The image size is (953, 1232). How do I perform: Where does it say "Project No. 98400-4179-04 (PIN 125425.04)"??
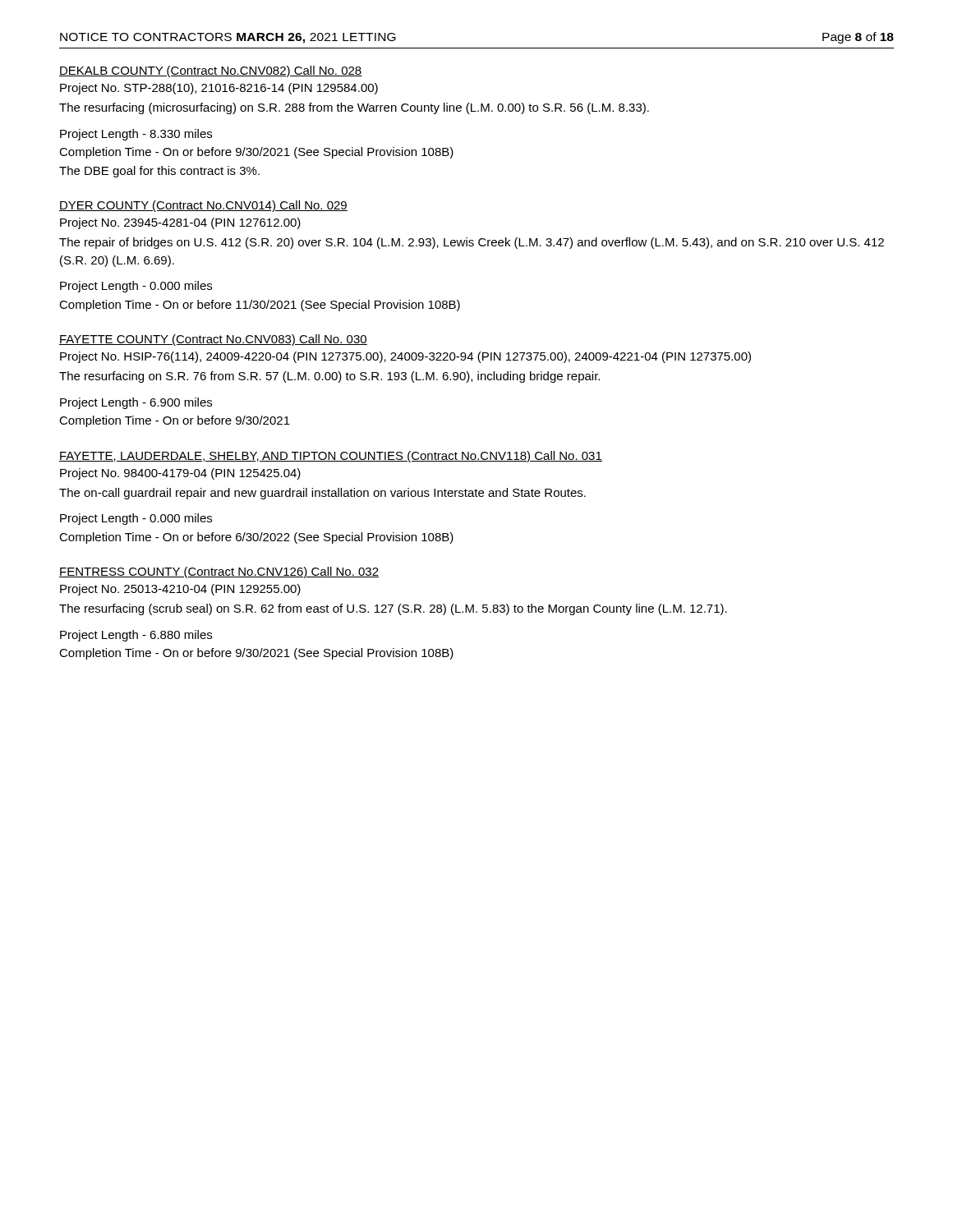180,472
